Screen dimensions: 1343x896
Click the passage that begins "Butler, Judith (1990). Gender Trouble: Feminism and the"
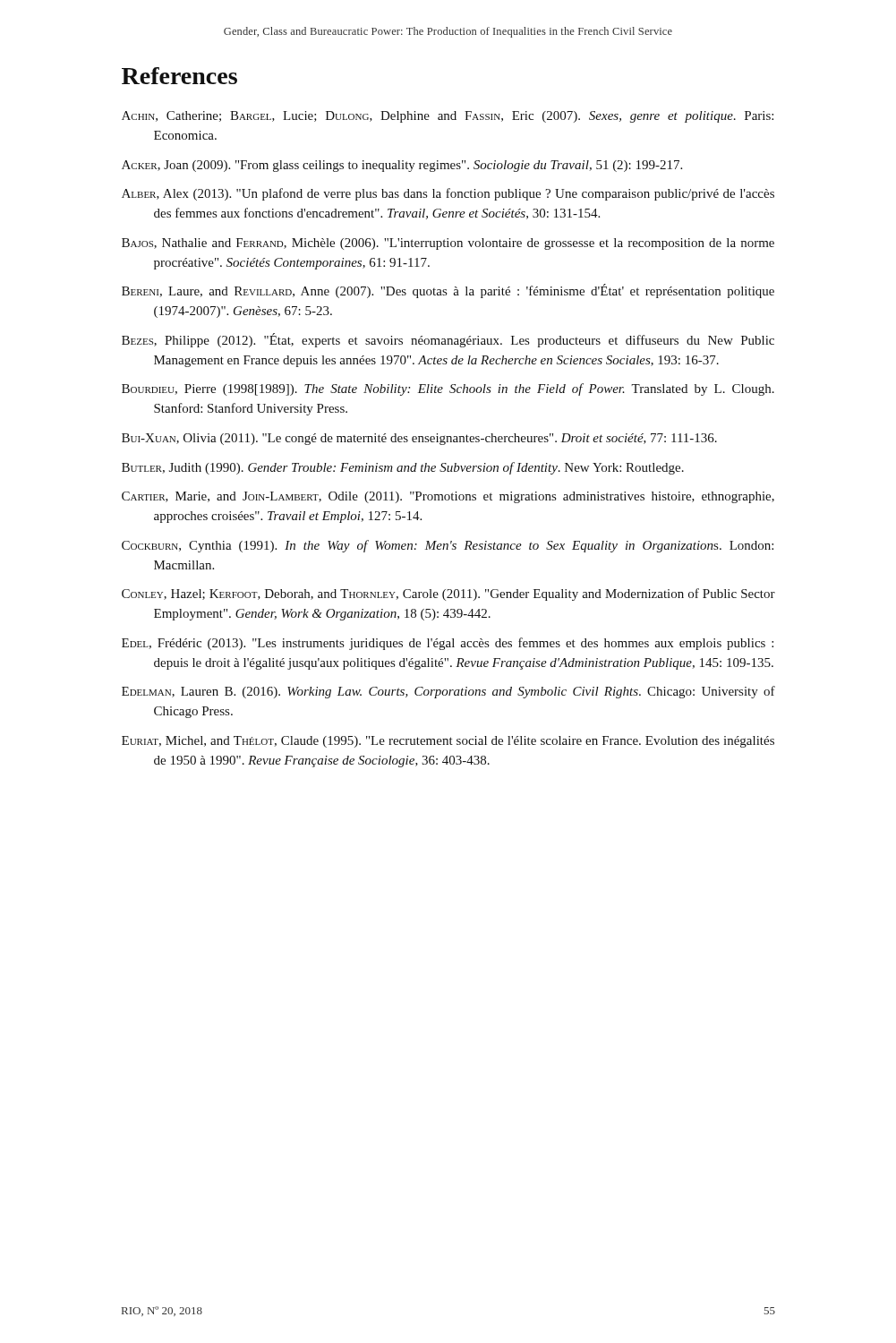click(x=403, y=467)
